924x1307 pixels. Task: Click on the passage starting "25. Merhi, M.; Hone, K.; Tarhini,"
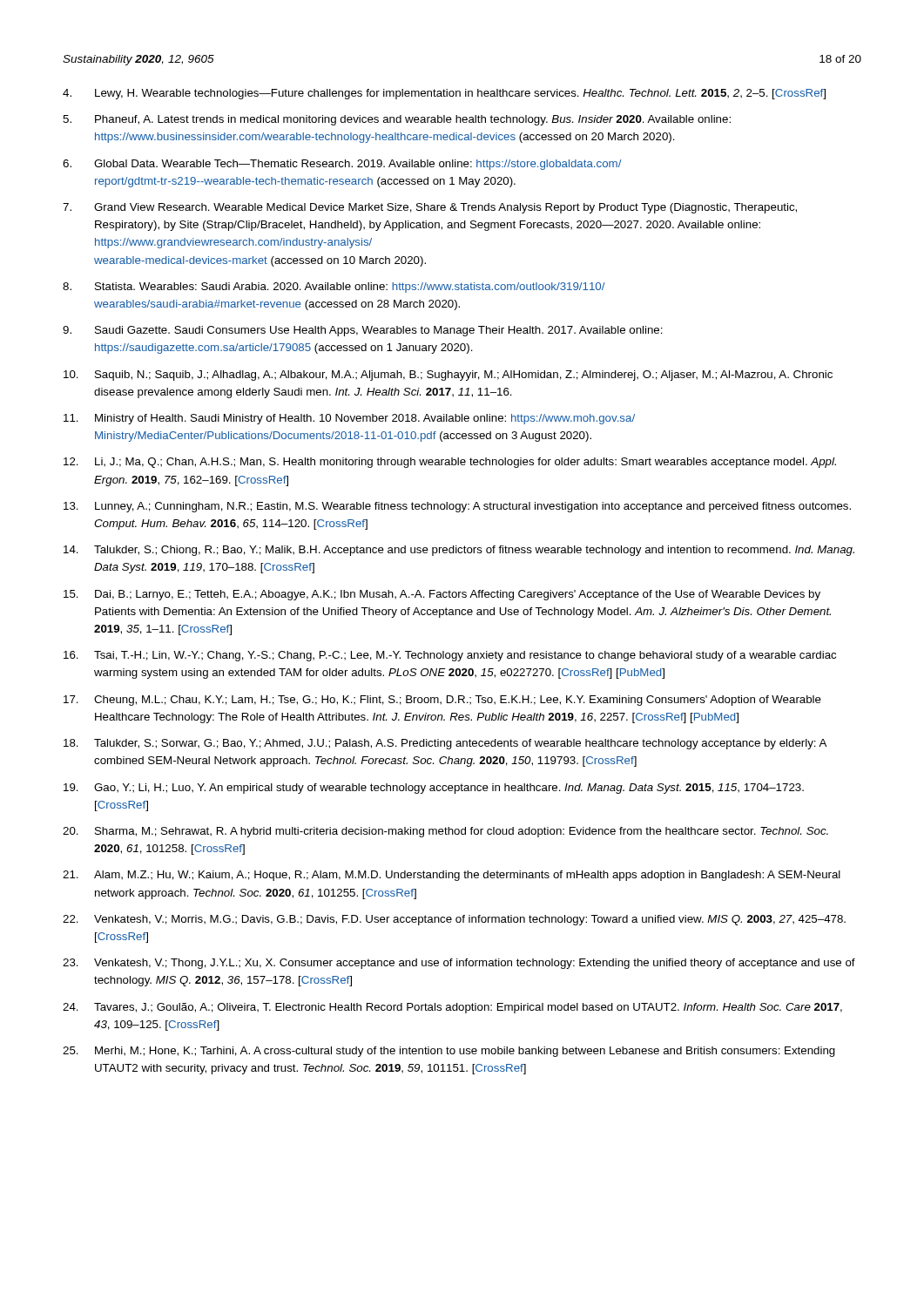[x=462, y=1060]
